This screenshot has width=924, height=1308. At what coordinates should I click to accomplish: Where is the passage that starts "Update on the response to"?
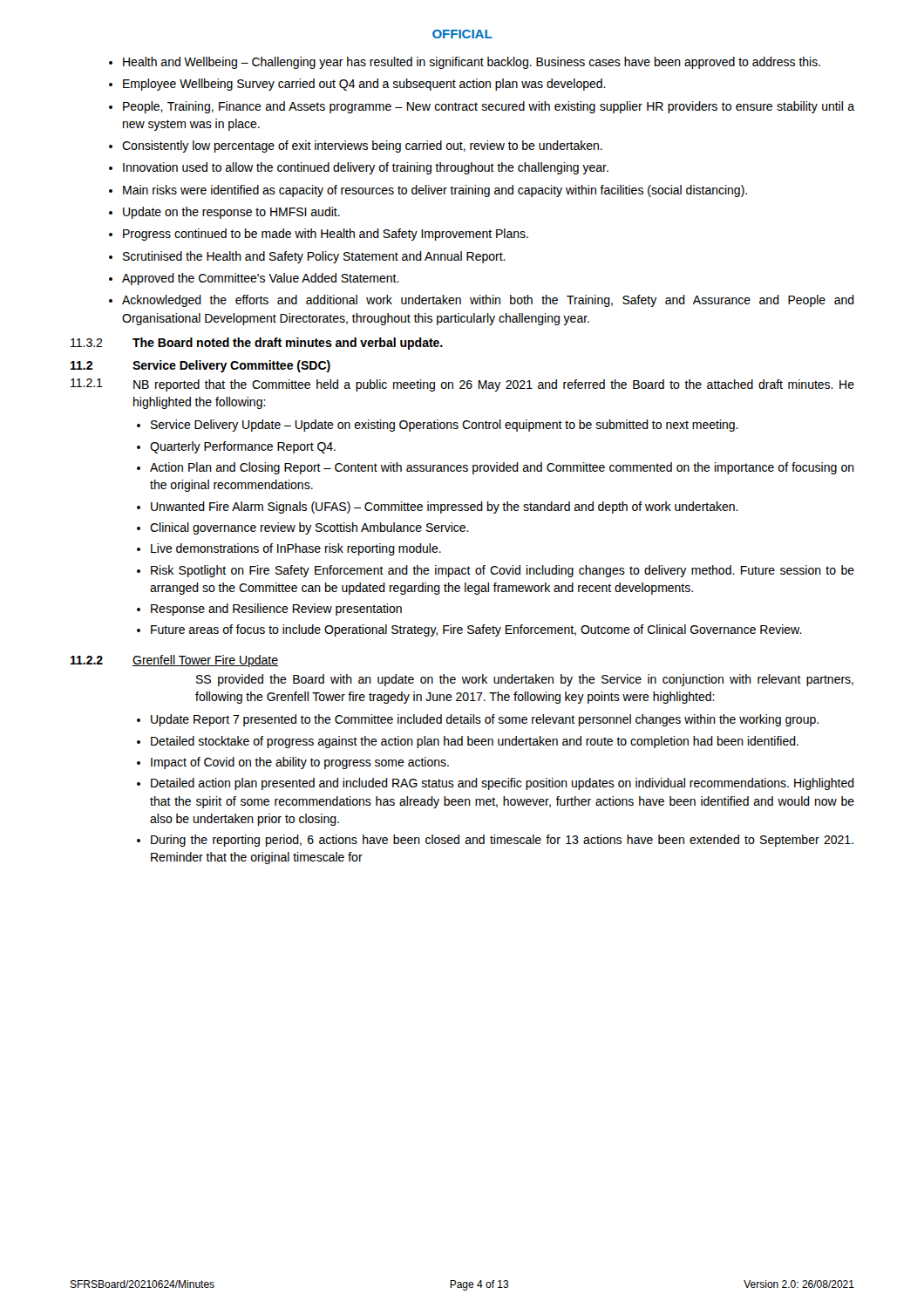(231, 212)
